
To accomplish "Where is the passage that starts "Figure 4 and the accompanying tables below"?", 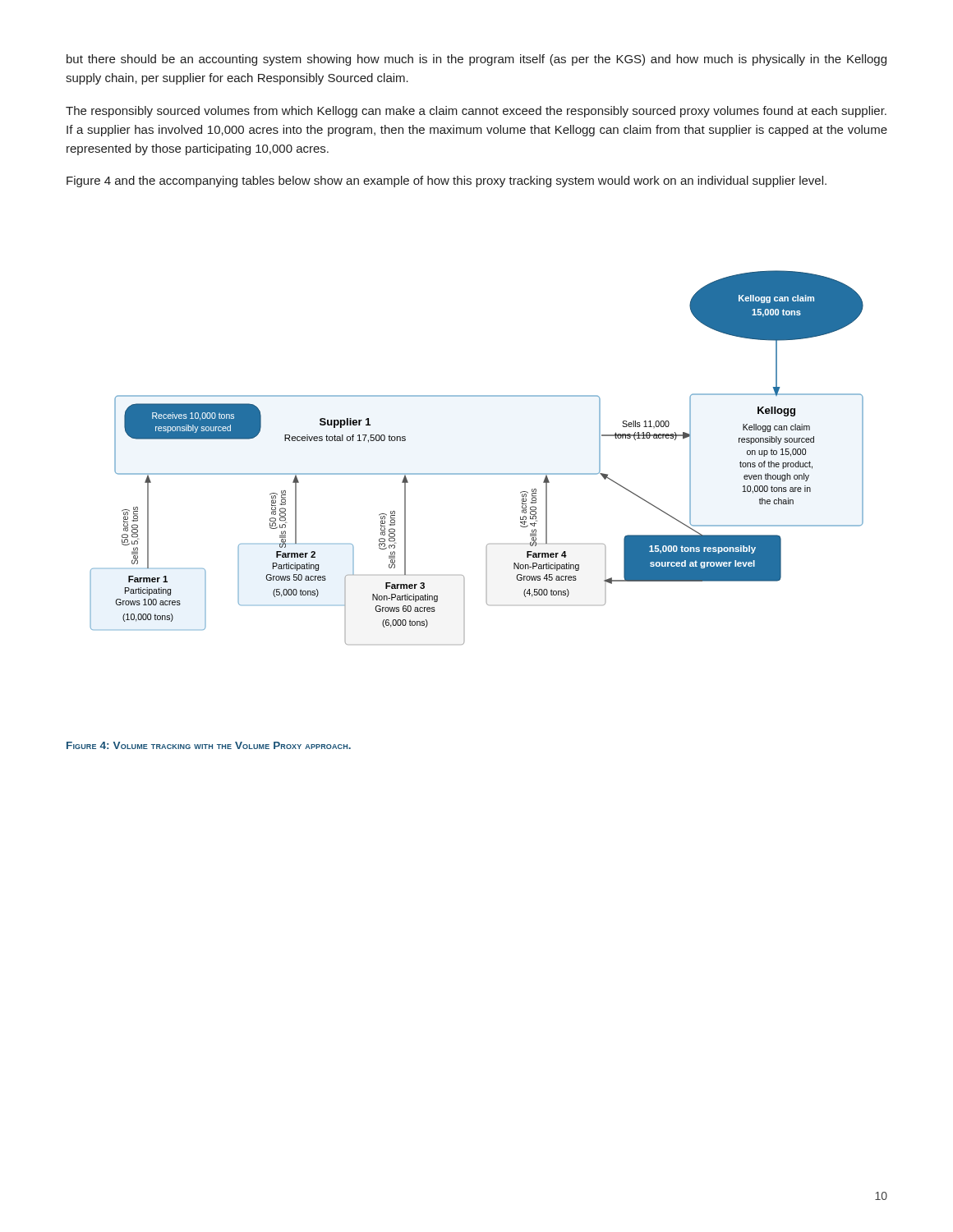I will [x=447, y=180].
